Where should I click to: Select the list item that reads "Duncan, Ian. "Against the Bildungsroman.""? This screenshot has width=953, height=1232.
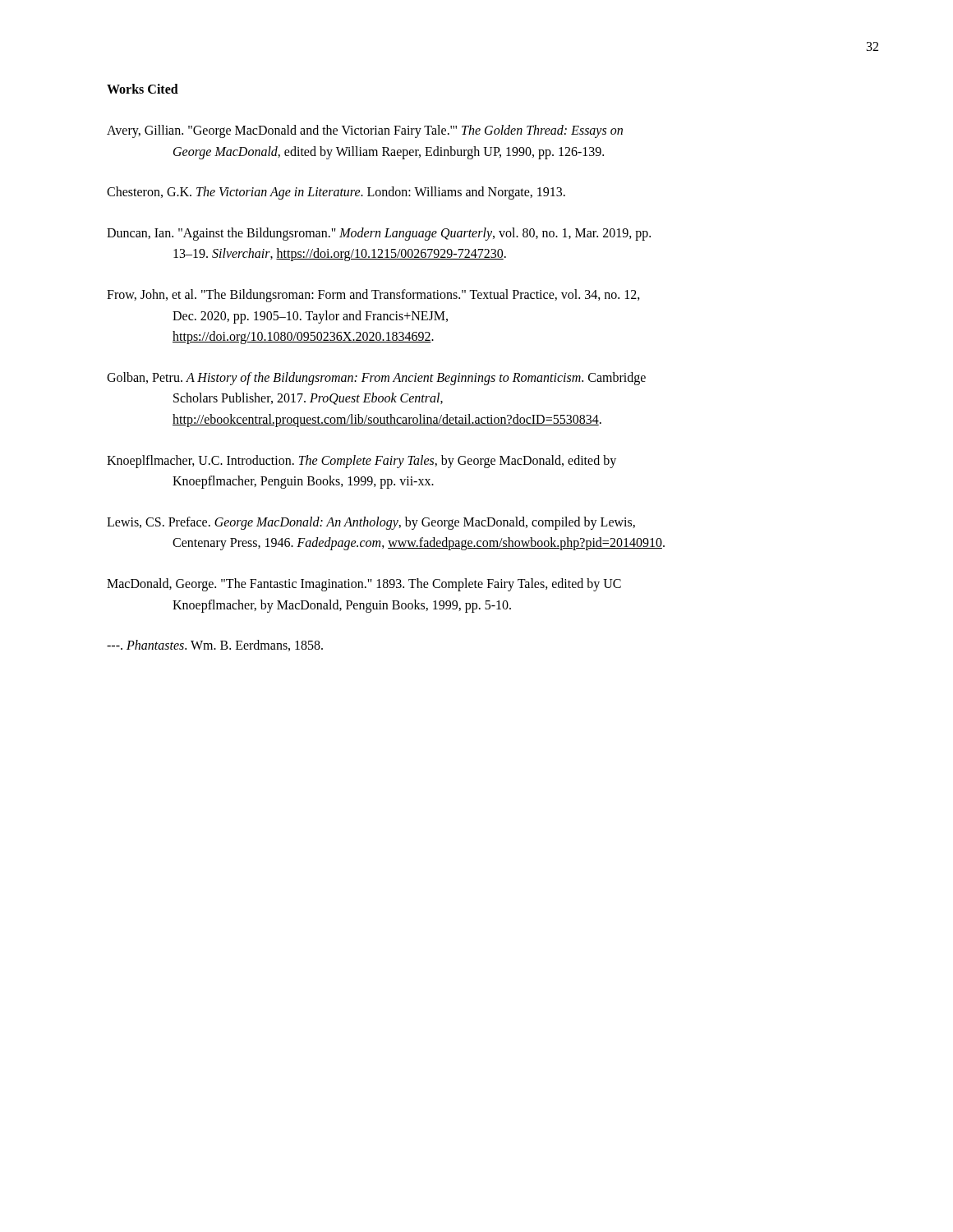click(x=493, y=245)
